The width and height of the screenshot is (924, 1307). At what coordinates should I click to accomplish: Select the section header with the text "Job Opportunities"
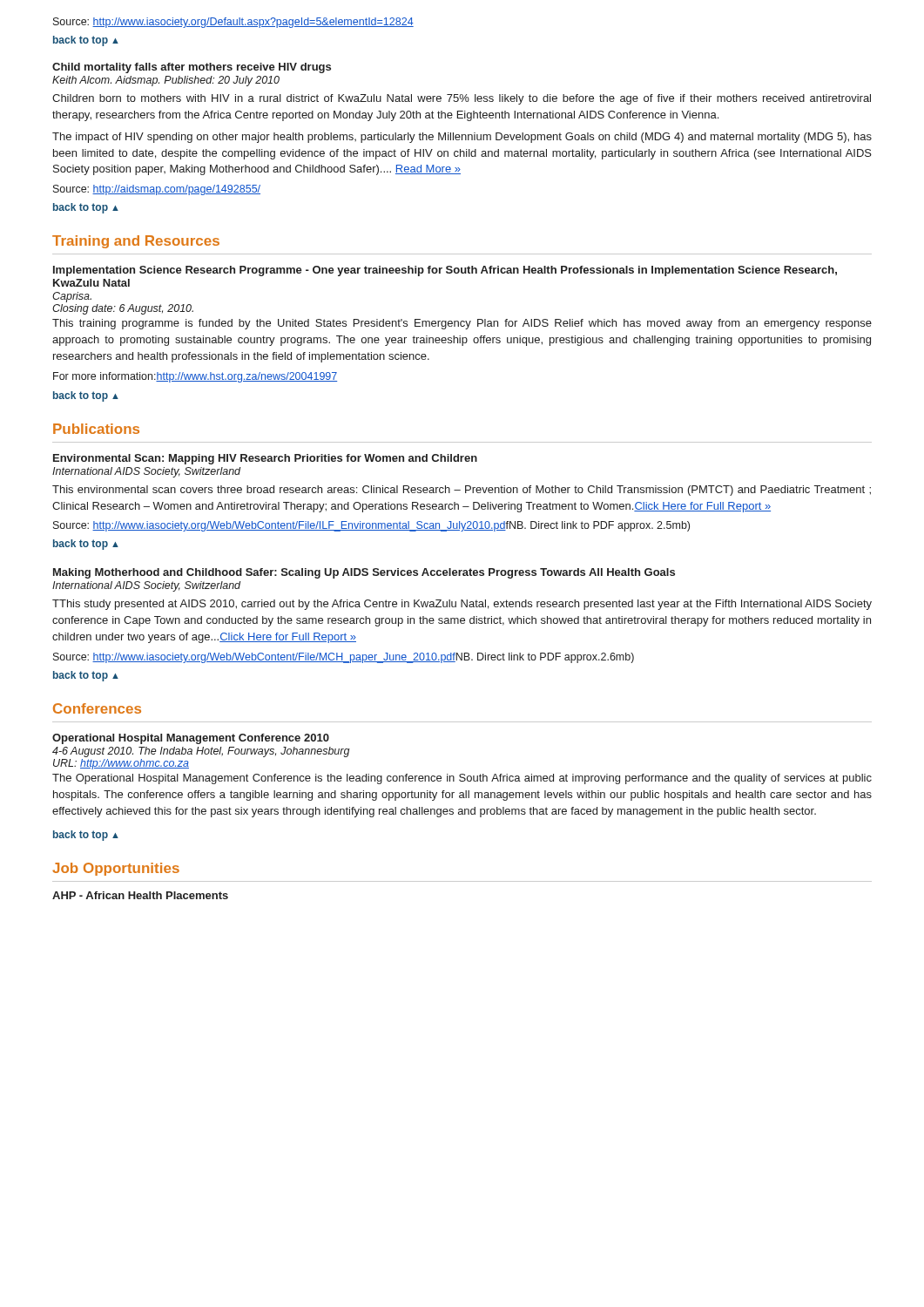tap(116, 868)
